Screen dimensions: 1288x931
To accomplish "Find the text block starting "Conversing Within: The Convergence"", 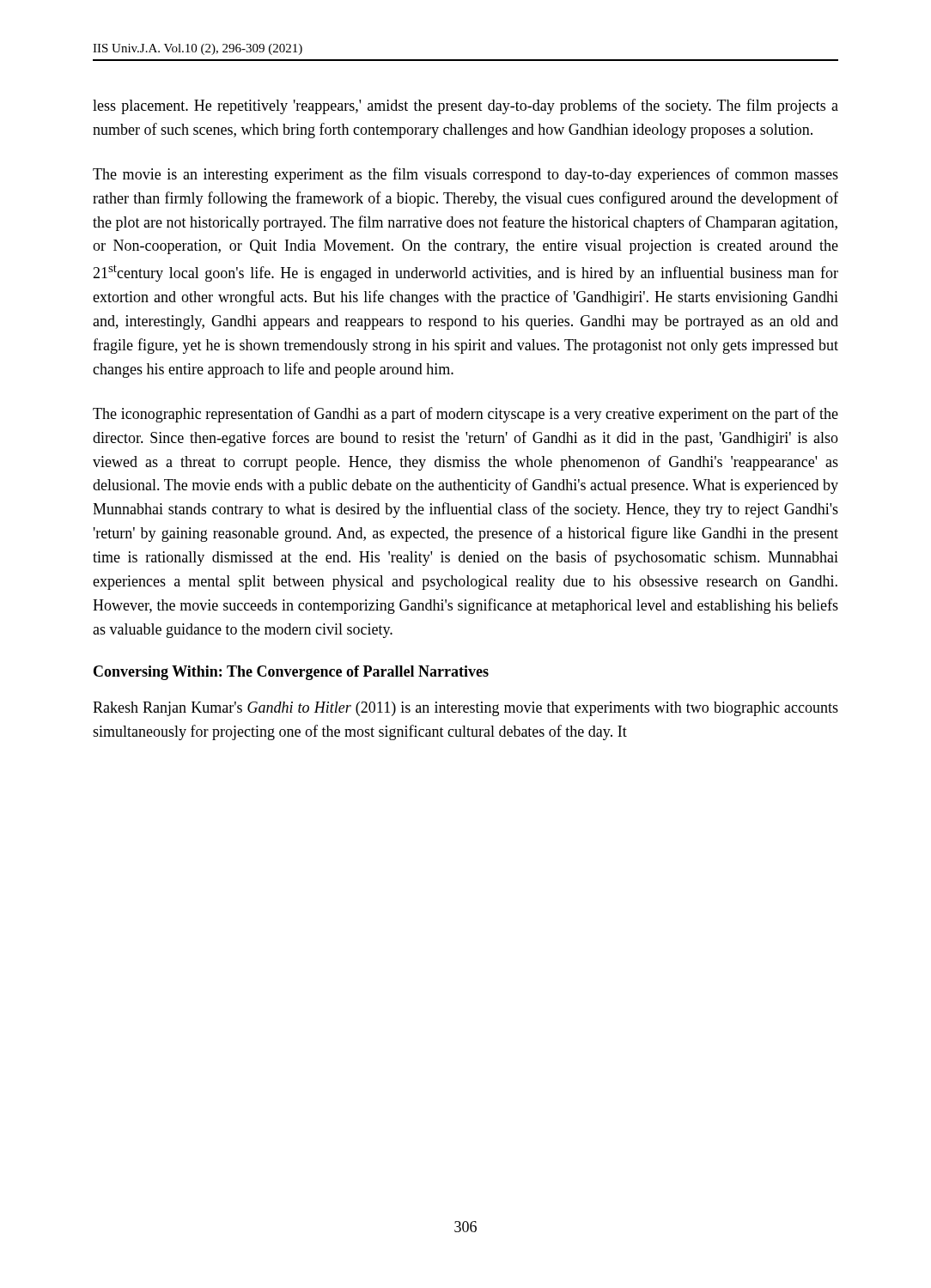I will coord(291,671).
